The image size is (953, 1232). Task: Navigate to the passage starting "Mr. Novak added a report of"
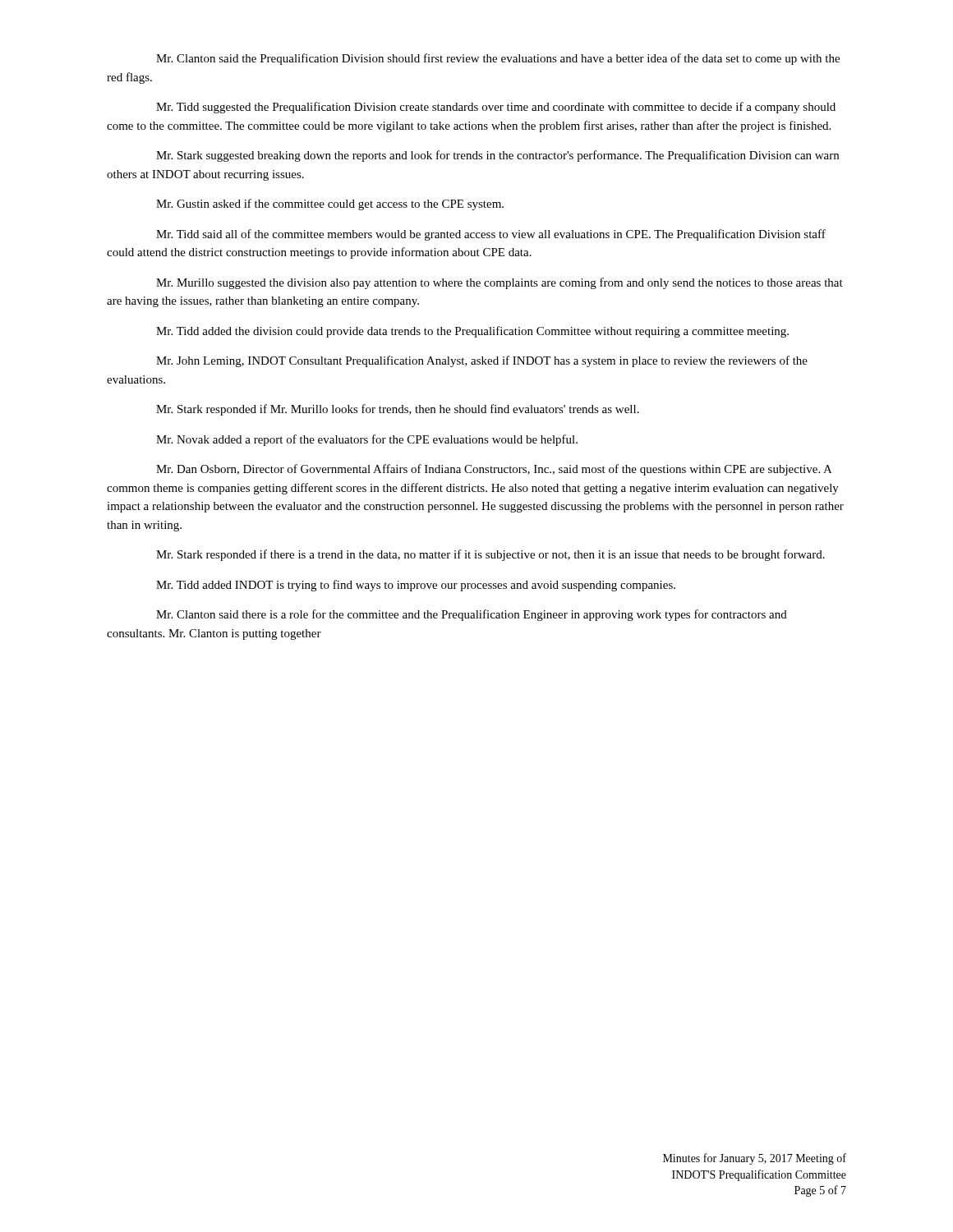tap(367, 439)
